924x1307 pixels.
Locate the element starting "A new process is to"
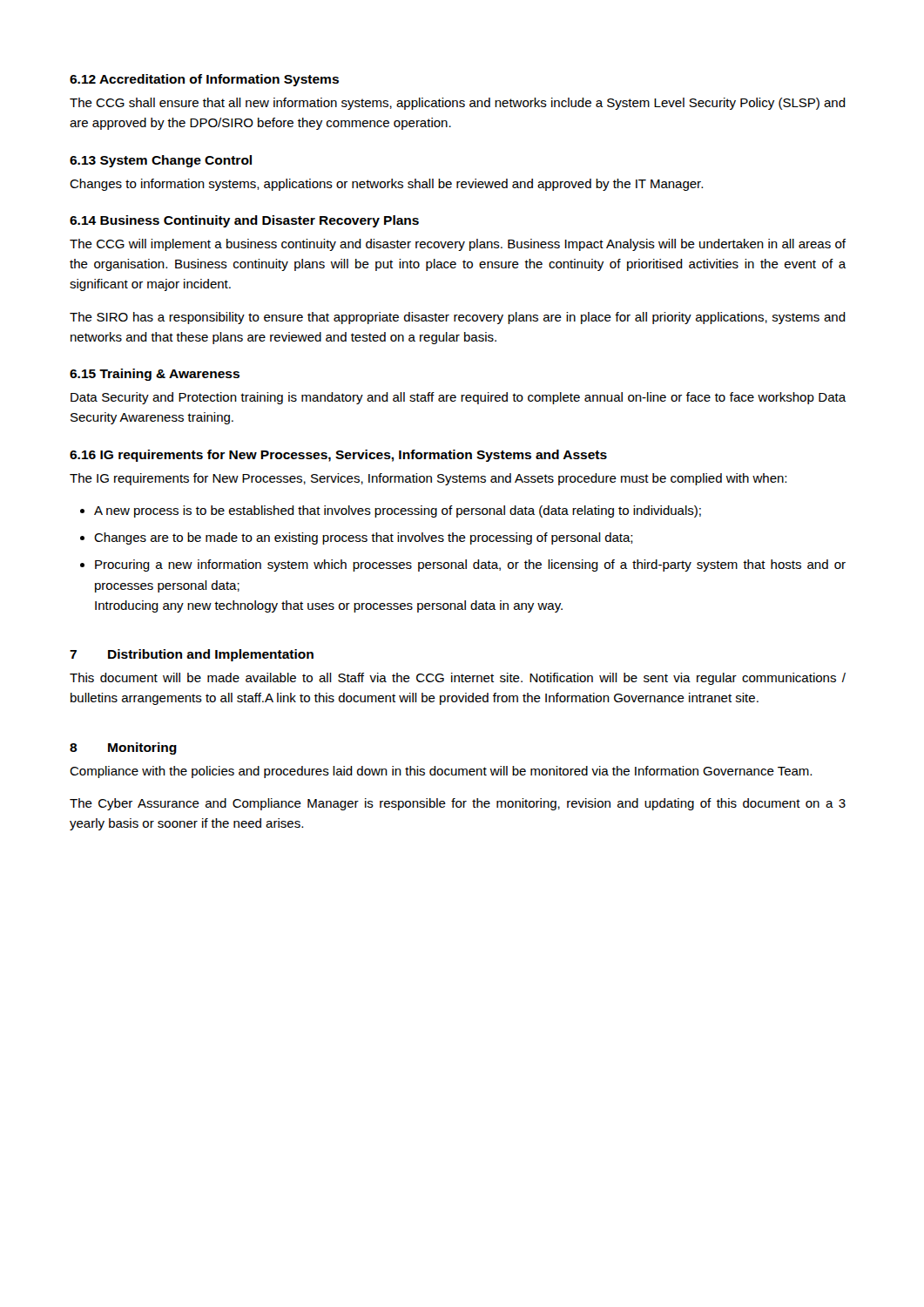pos(458,510)
